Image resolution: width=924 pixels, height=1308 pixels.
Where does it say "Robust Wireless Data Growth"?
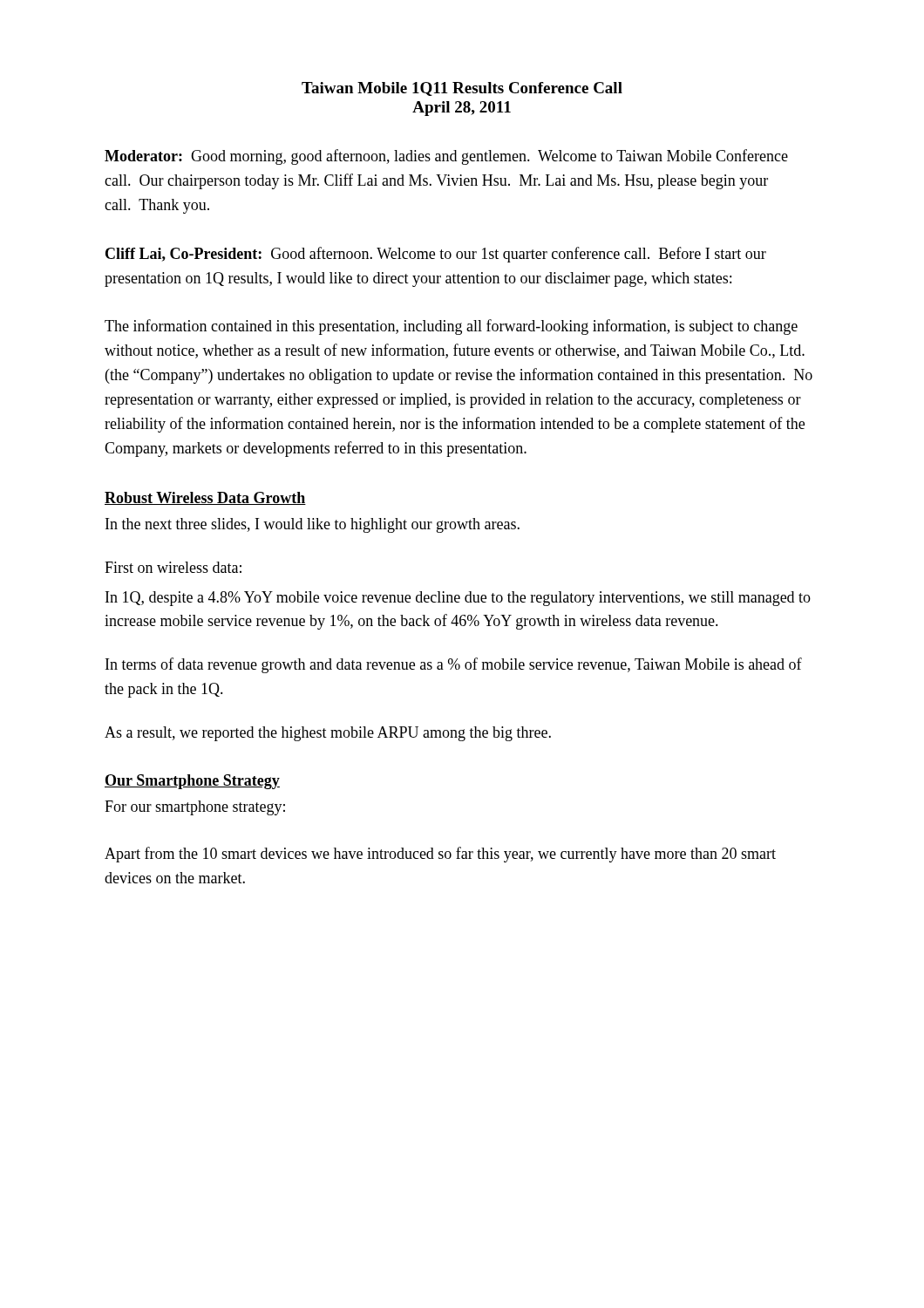point(205,498)
